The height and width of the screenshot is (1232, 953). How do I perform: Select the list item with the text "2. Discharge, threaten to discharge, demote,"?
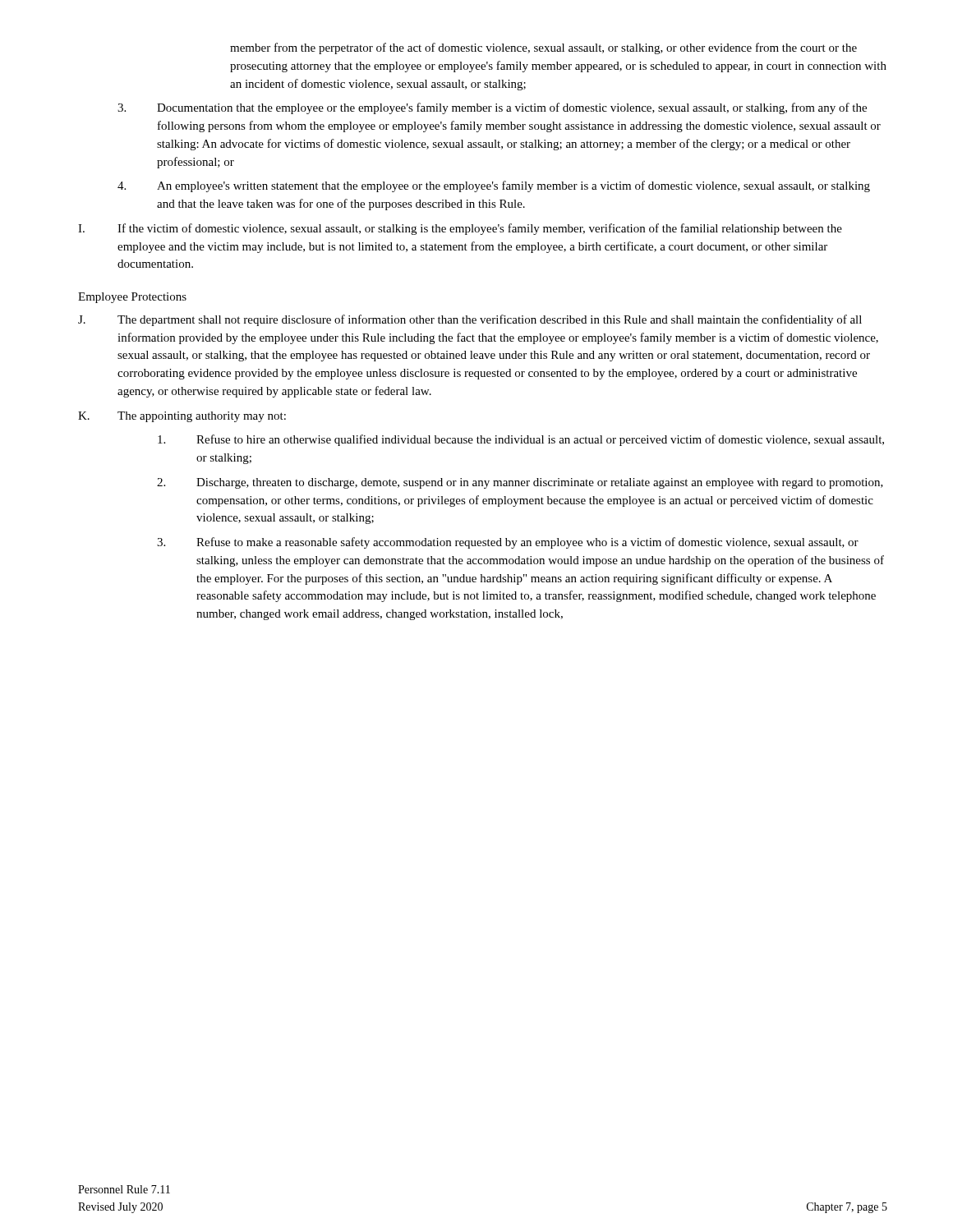tap(522, 500)
